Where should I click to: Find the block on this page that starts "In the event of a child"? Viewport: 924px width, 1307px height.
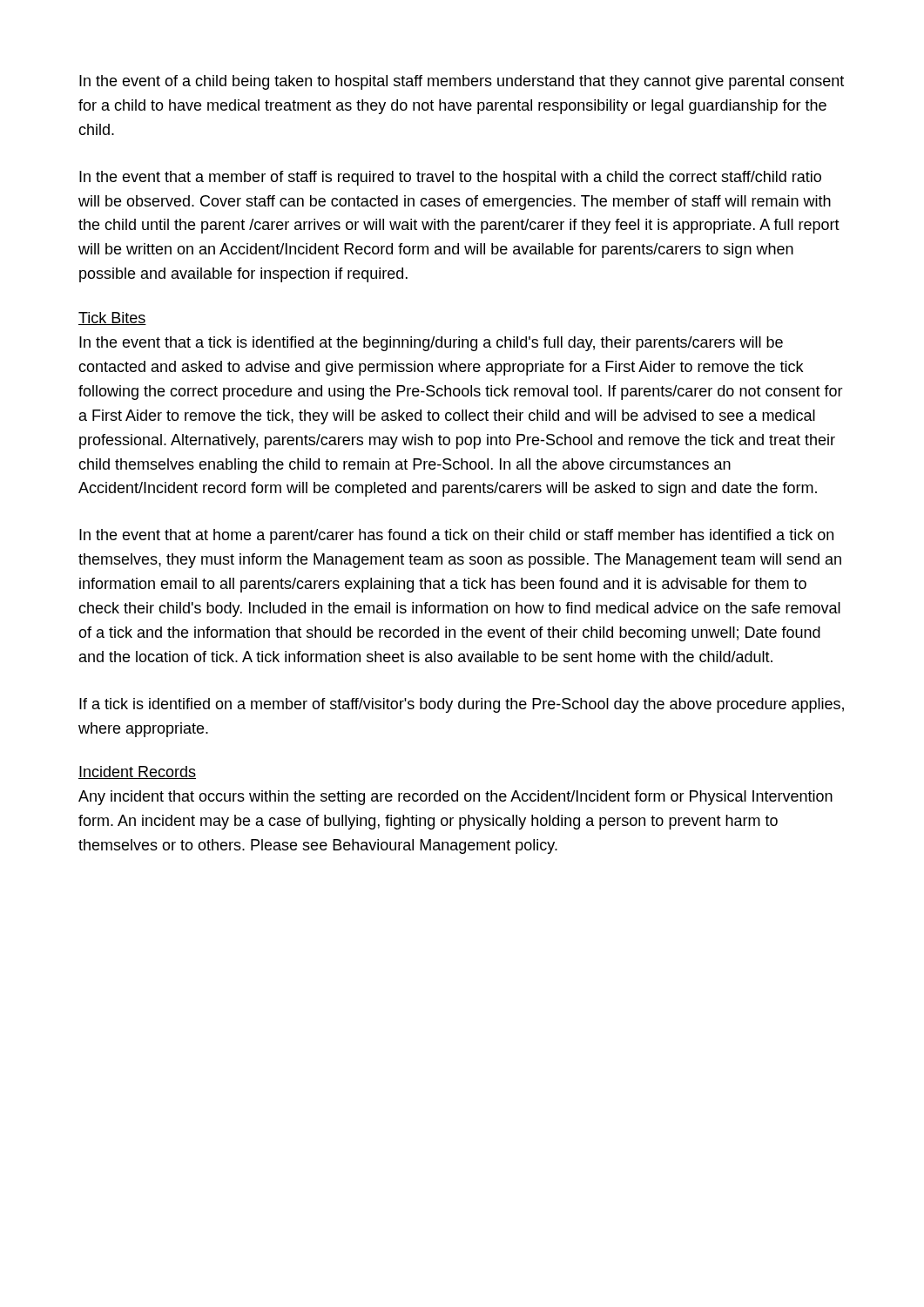point(461,105)
